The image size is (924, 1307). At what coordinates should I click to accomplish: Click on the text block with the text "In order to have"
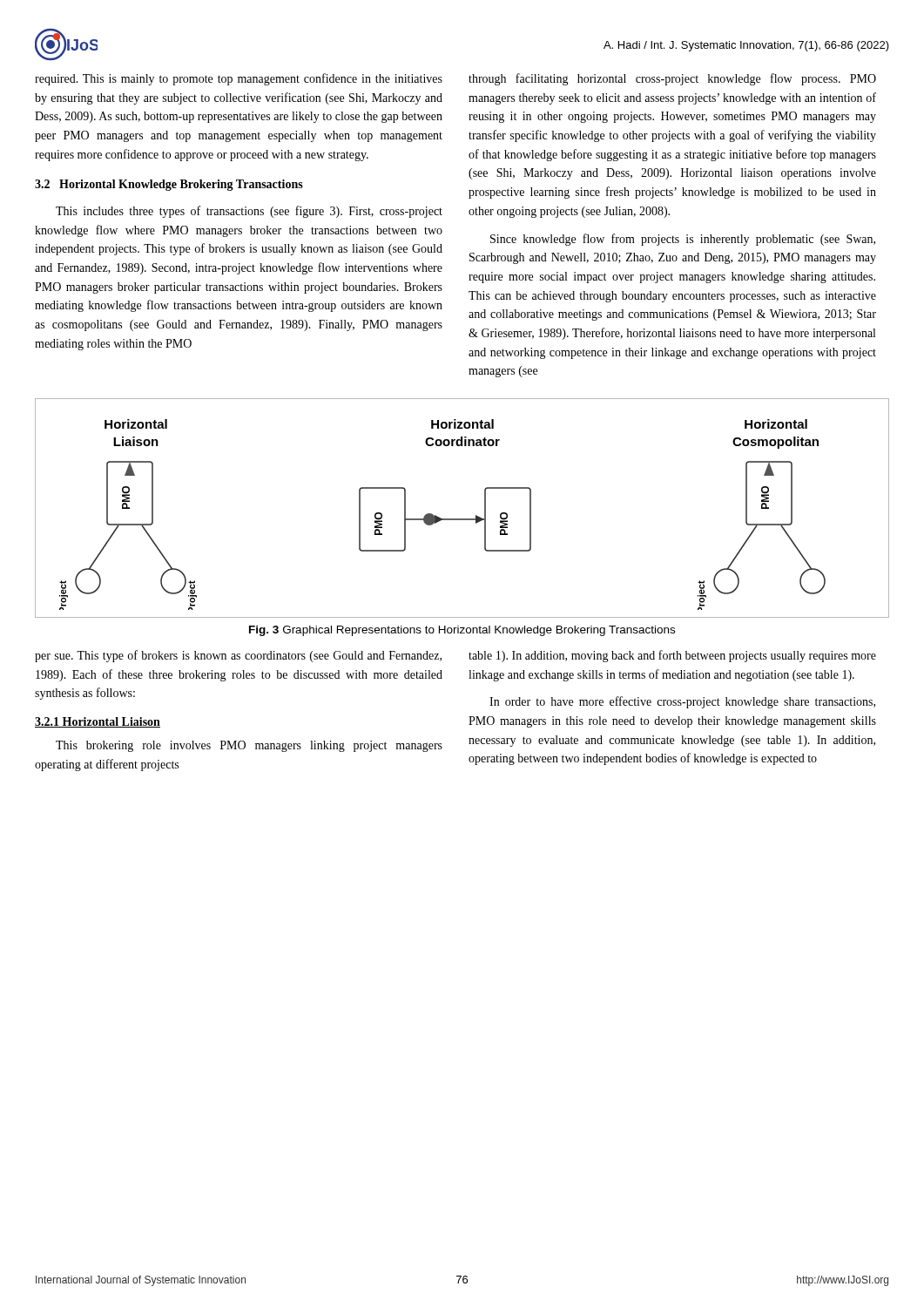672,730
